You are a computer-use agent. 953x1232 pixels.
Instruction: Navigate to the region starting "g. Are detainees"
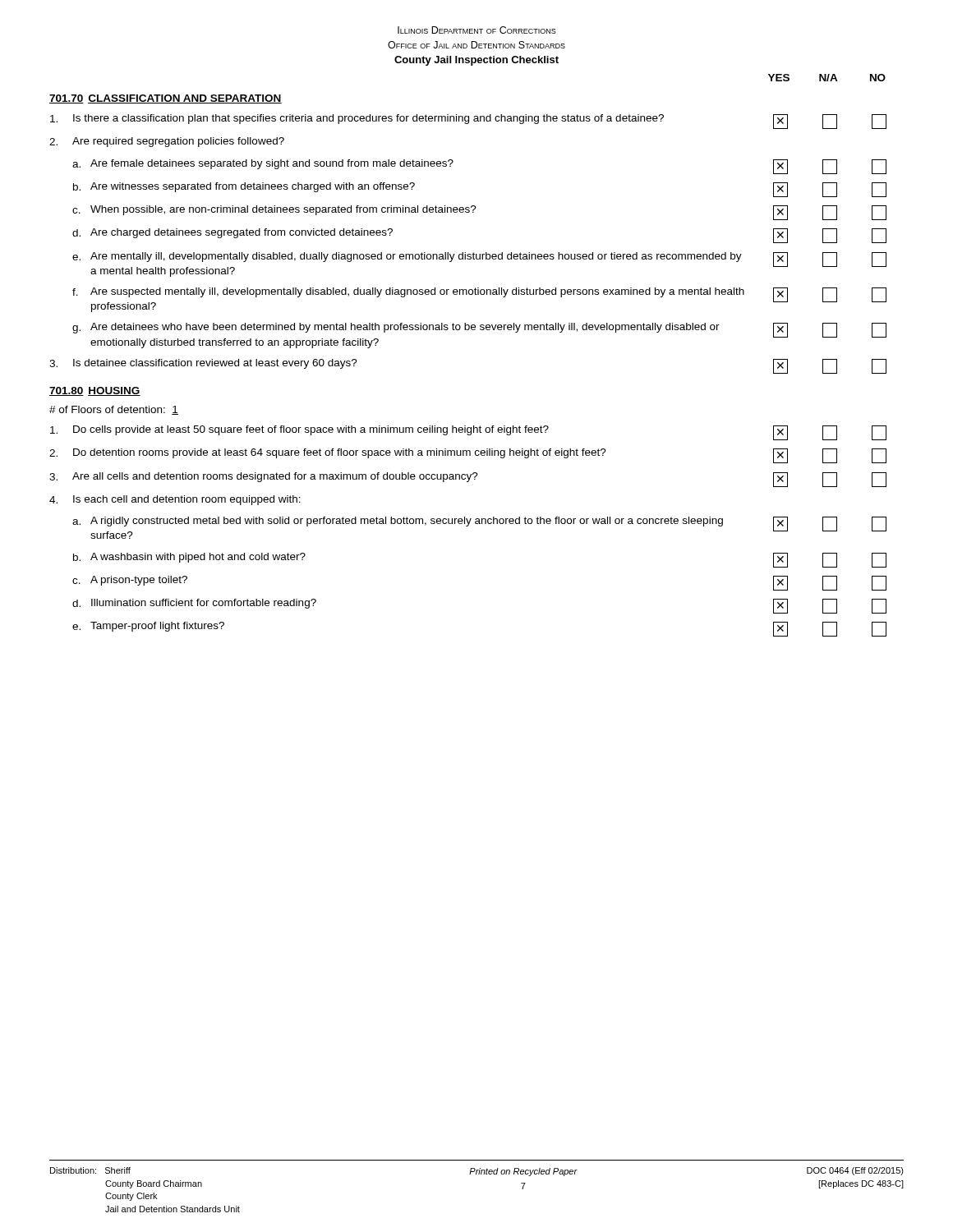[488, 335]
